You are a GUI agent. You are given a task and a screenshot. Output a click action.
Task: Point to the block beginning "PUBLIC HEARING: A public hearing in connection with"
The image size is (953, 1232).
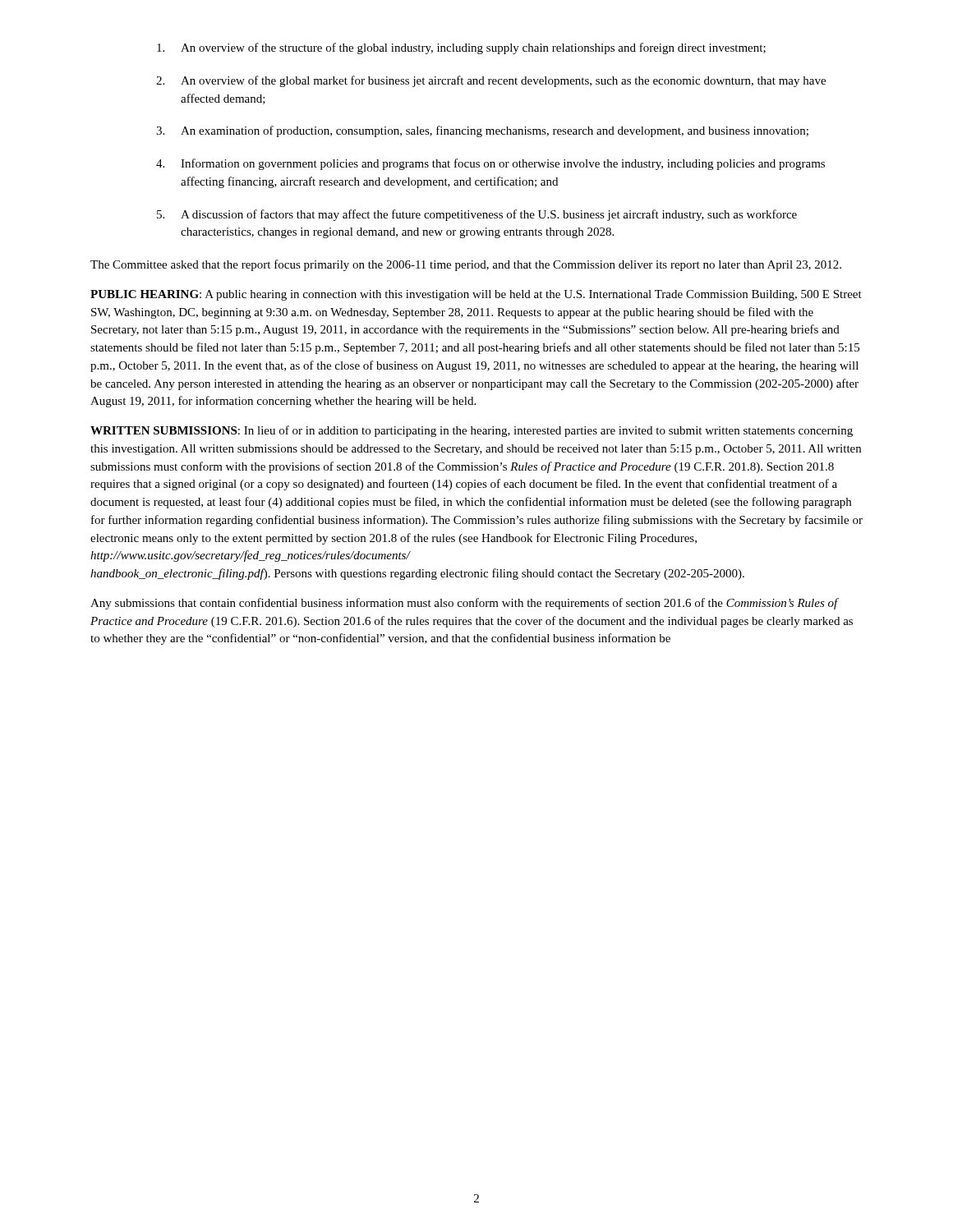[x=476, y=347]
